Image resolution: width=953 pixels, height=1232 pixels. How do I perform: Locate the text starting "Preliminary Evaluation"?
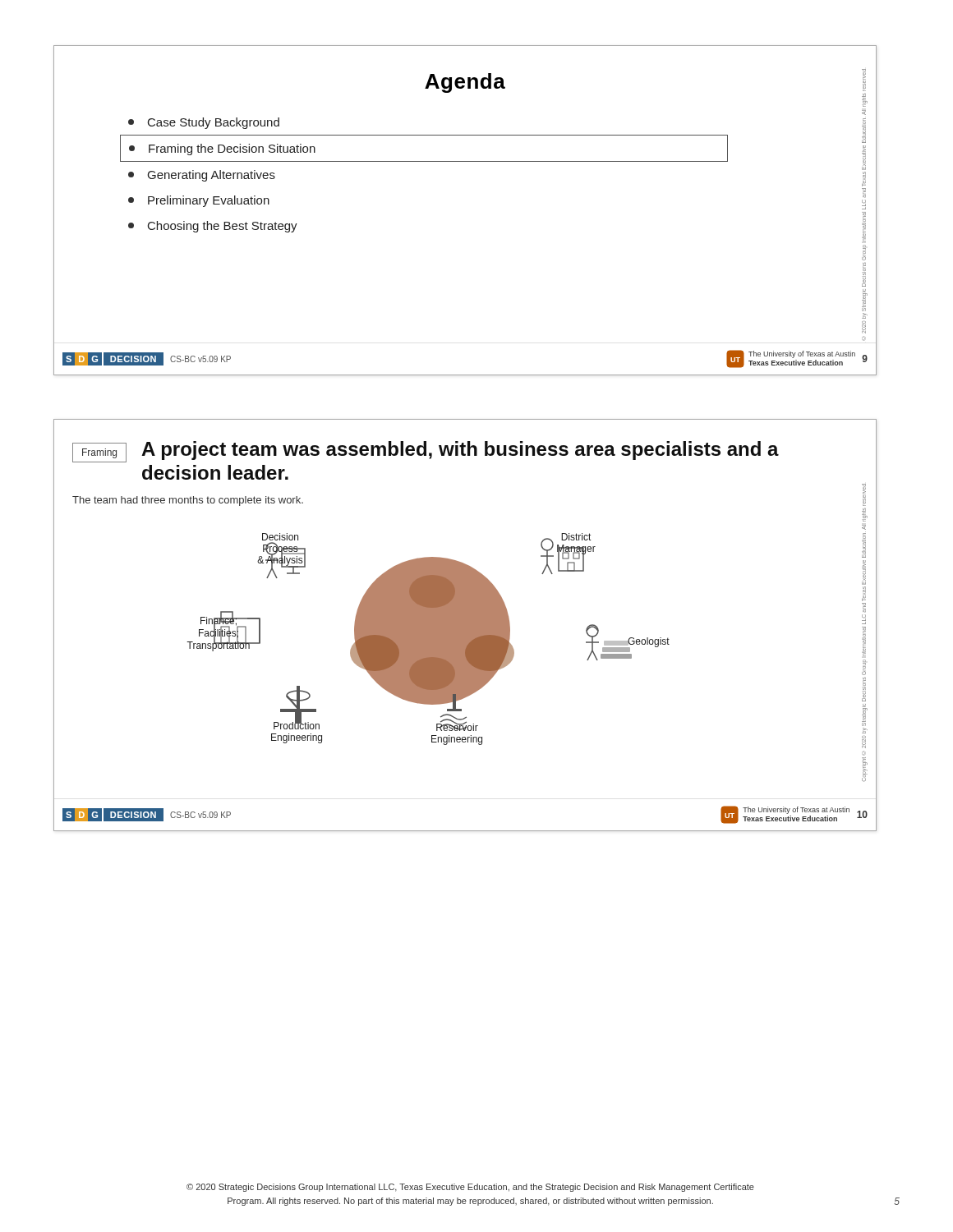(199, 200)
